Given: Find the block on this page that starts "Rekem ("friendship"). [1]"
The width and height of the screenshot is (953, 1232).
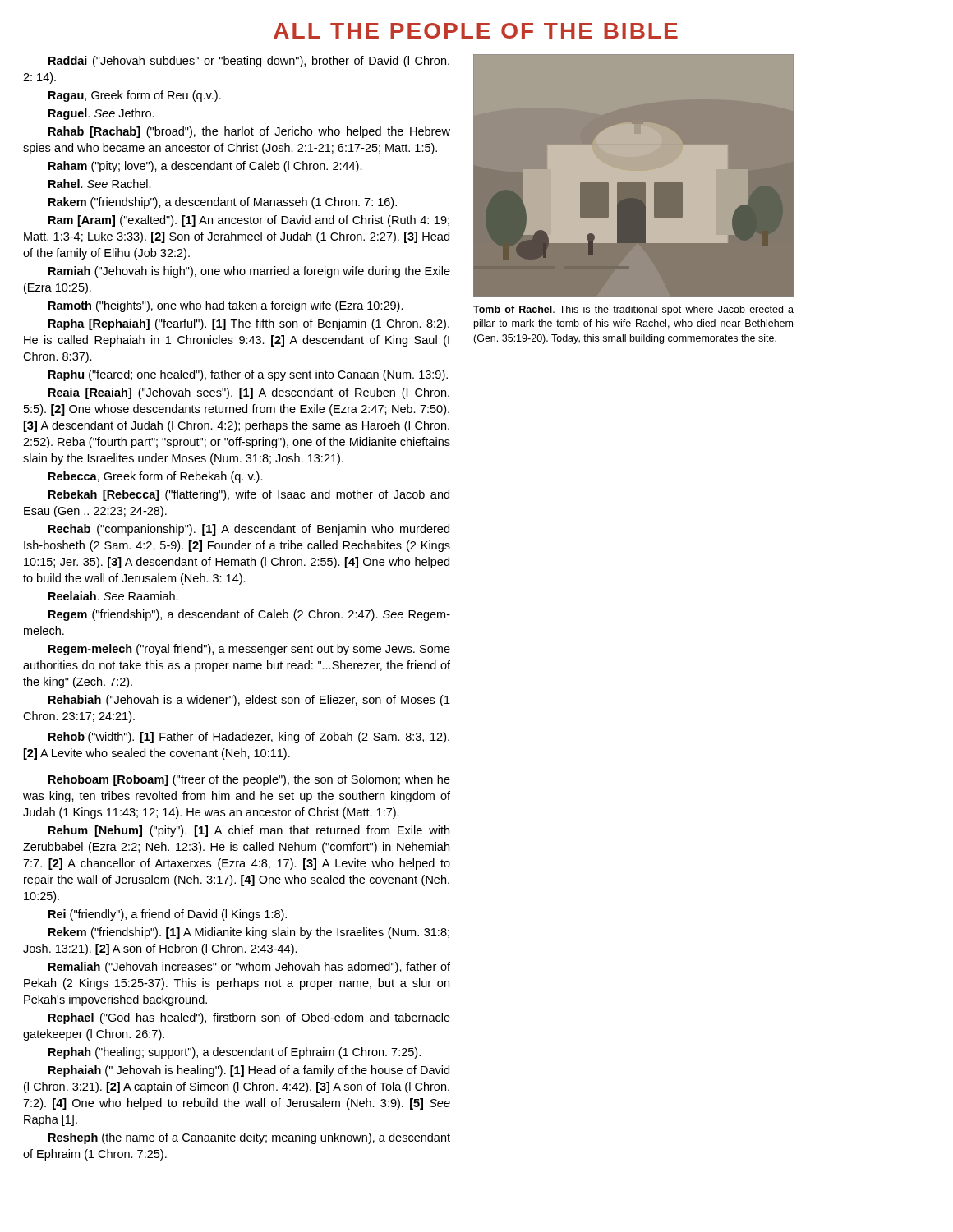Looking at the screenshot, I should 237,940.
